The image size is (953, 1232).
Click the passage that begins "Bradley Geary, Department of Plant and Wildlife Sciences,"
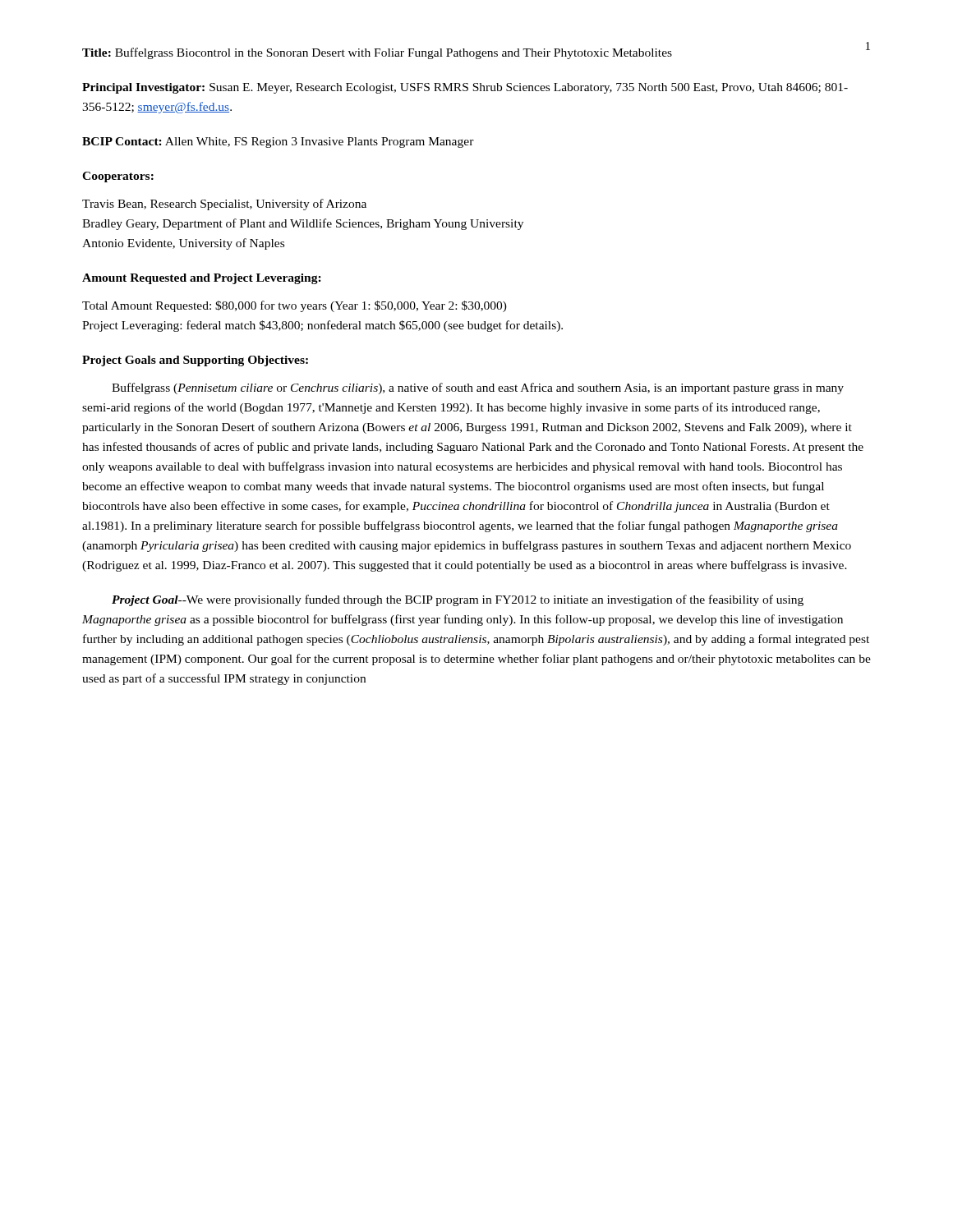[476, 223]
